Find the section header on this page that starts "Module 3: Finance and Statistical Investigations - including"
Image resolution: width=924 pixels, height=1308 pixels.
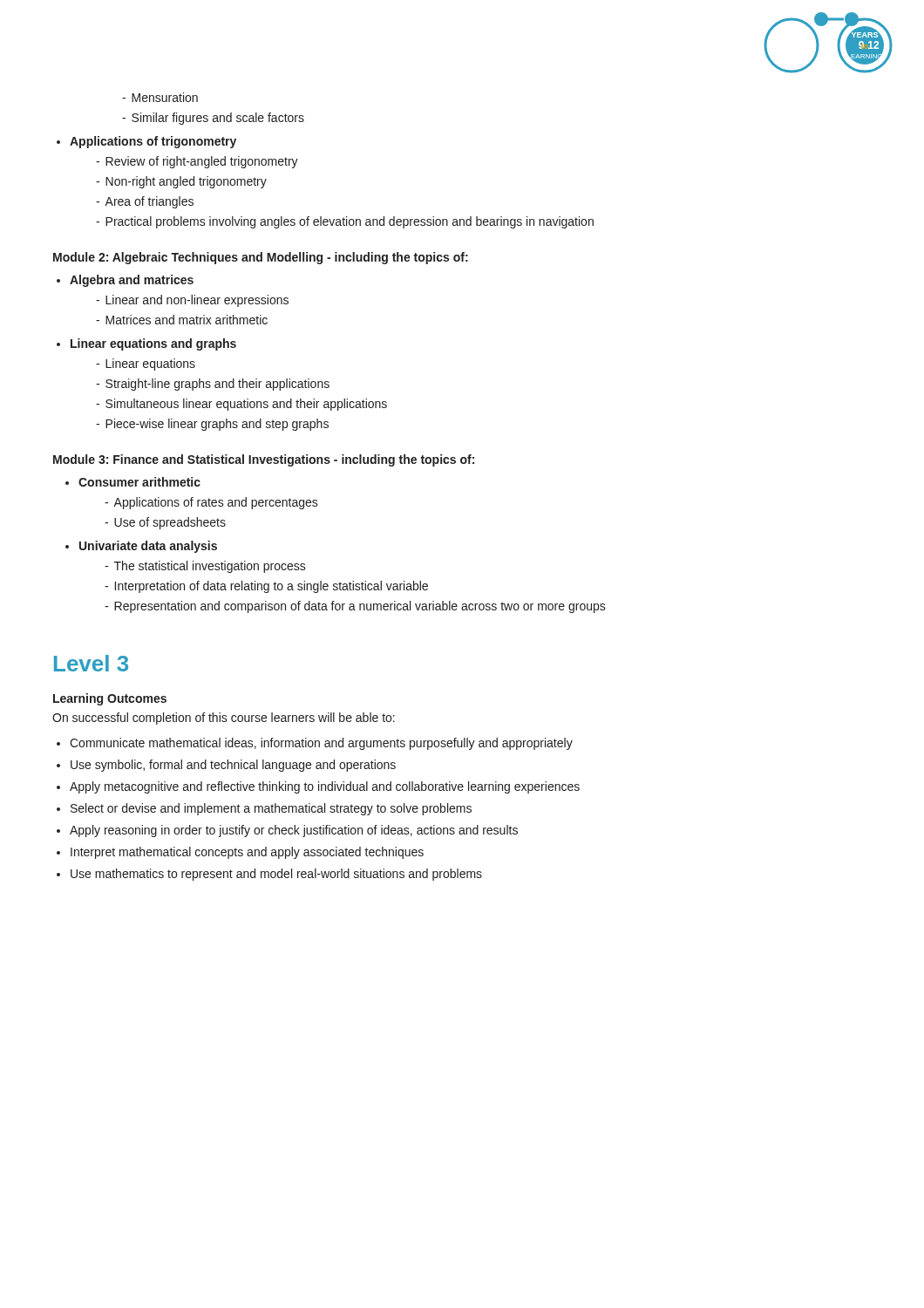(264, 460)
